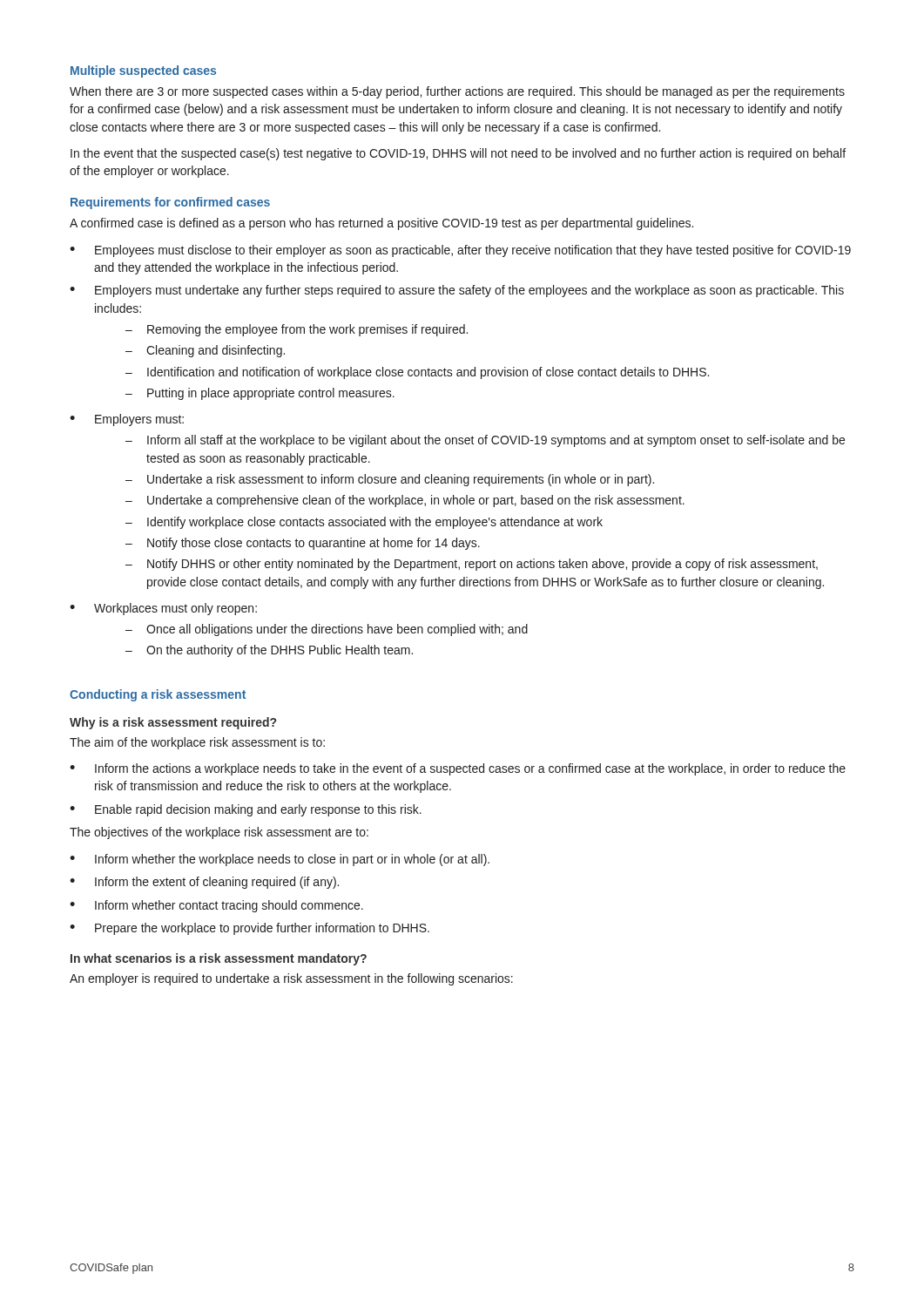This screenshot has height=1307, width=924.
Task: Click on the element starting "• Employers must: –Inform all staff at the"
Action: tap(462, 502)
